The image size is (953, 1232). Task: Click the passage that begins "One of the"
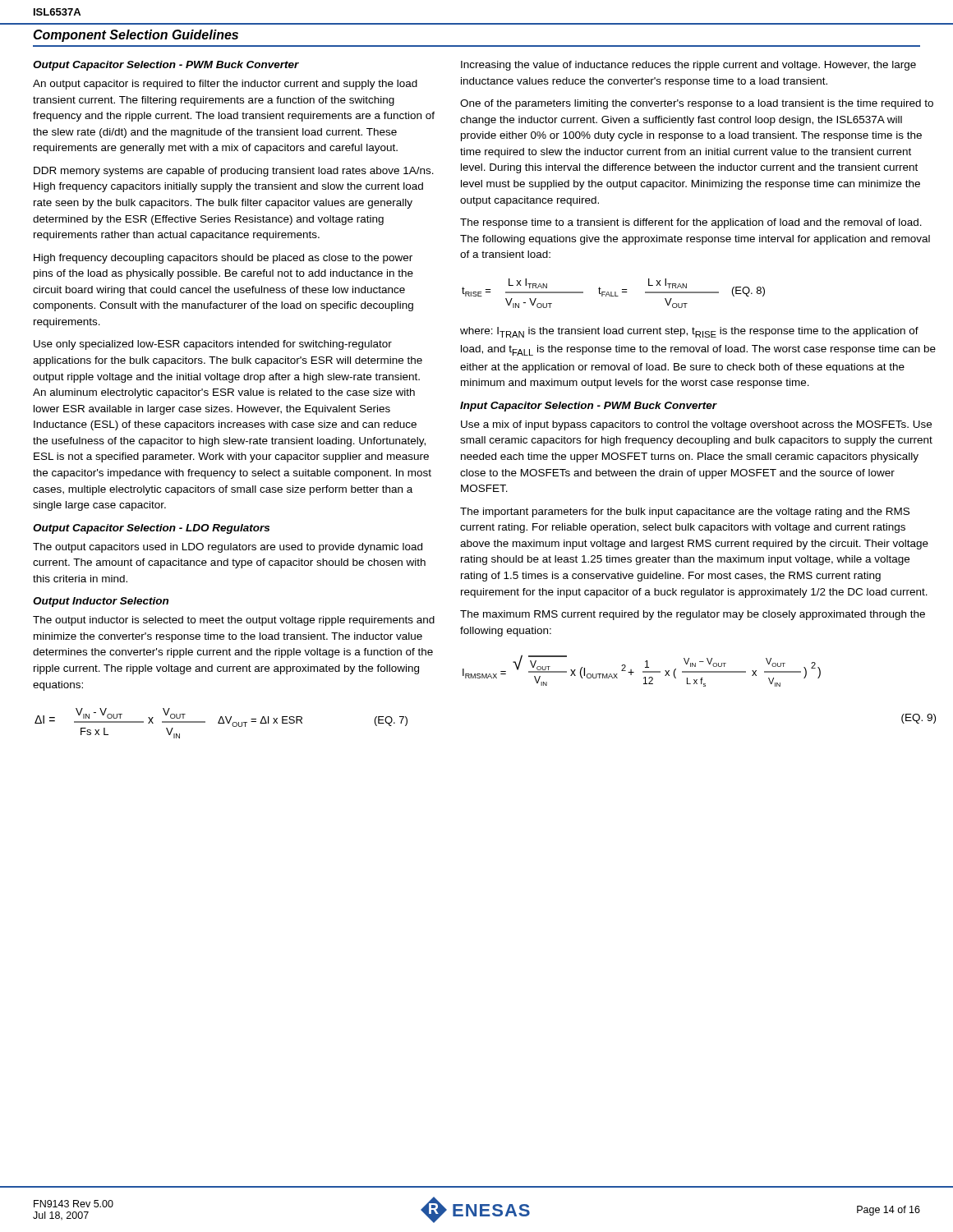(698, 152)
